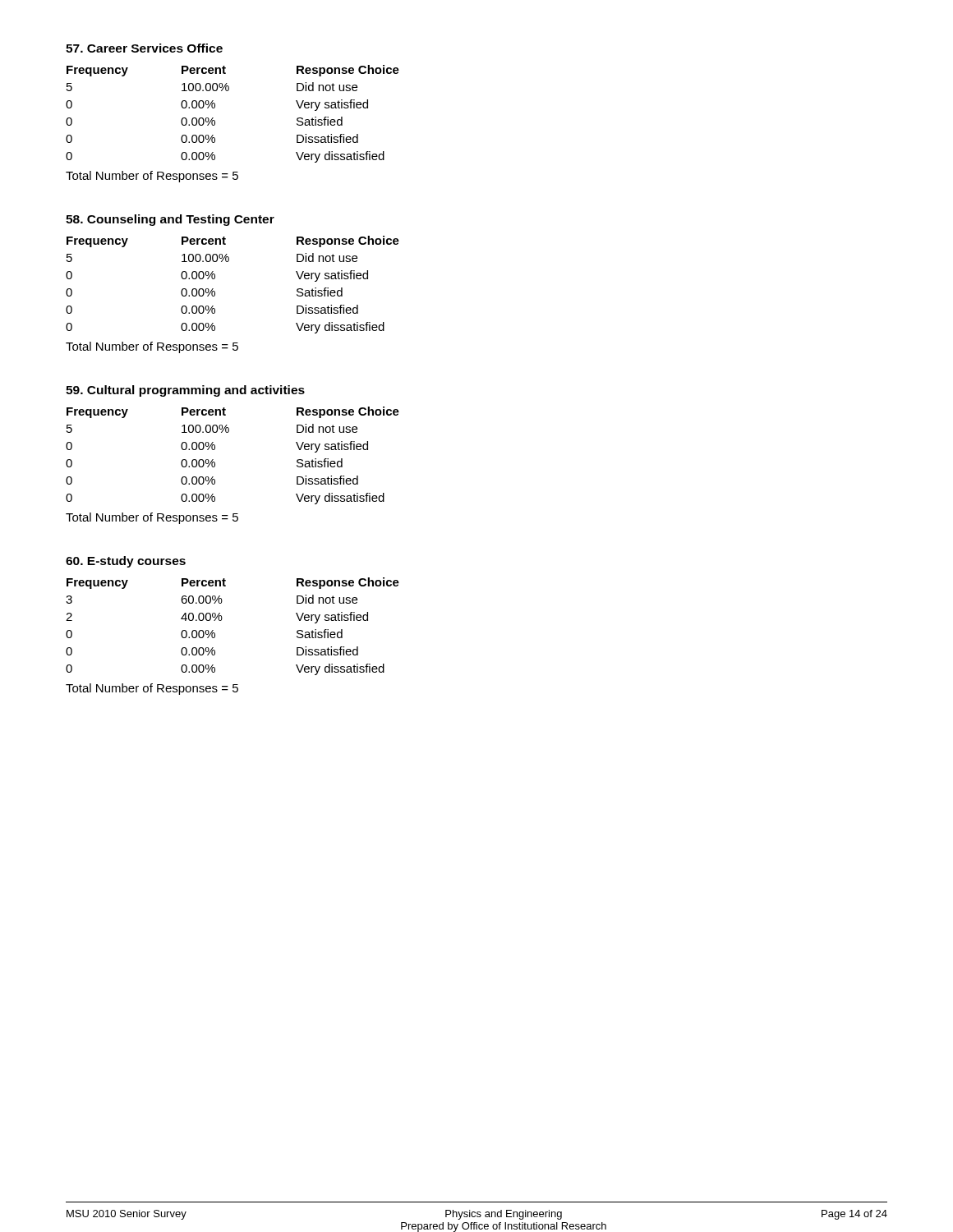
Task: Point to "59. Cultural programming and activities"
Action: (185, 390)
